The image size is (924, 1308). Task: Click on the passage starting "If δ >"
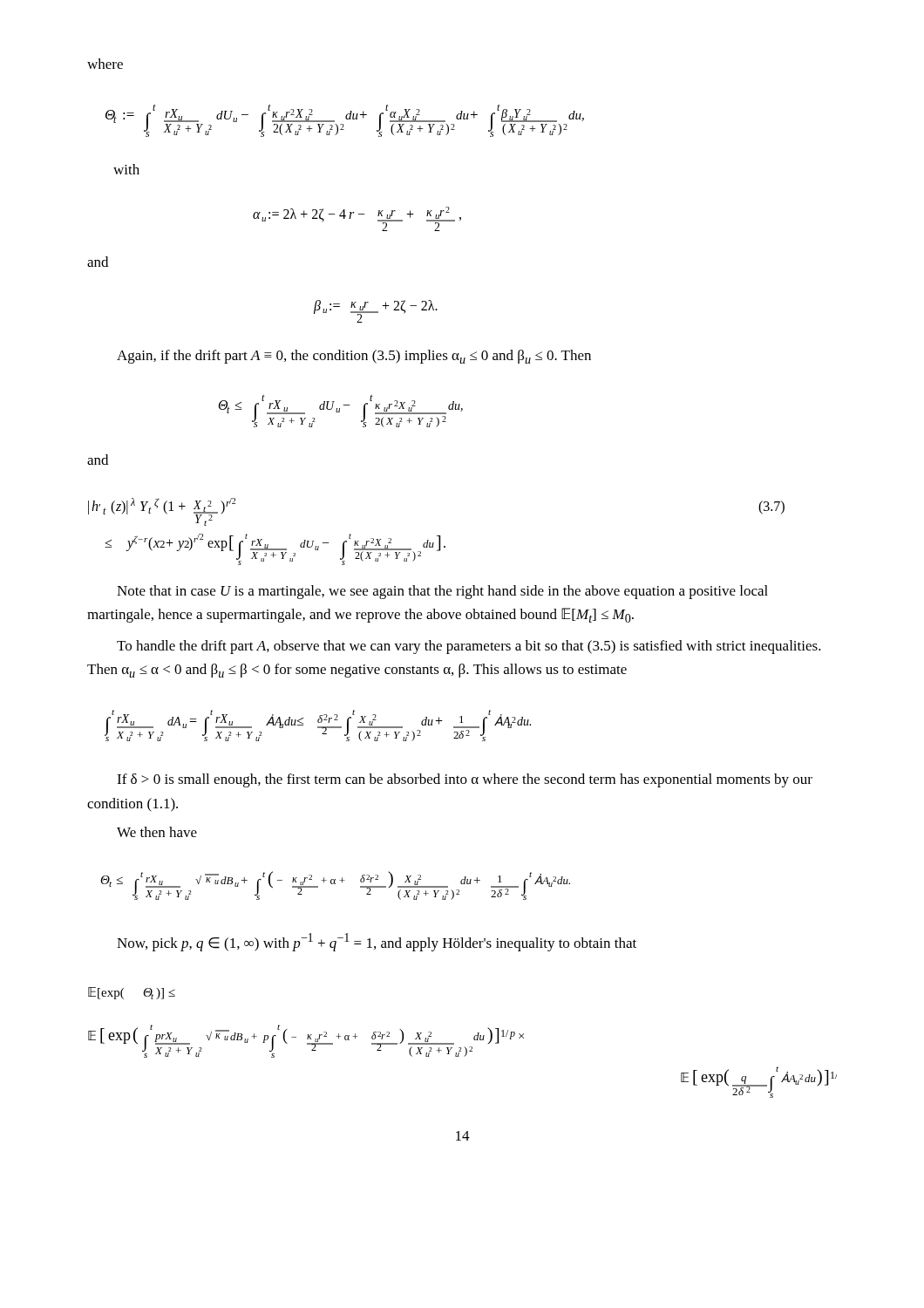tap(450, 791)
